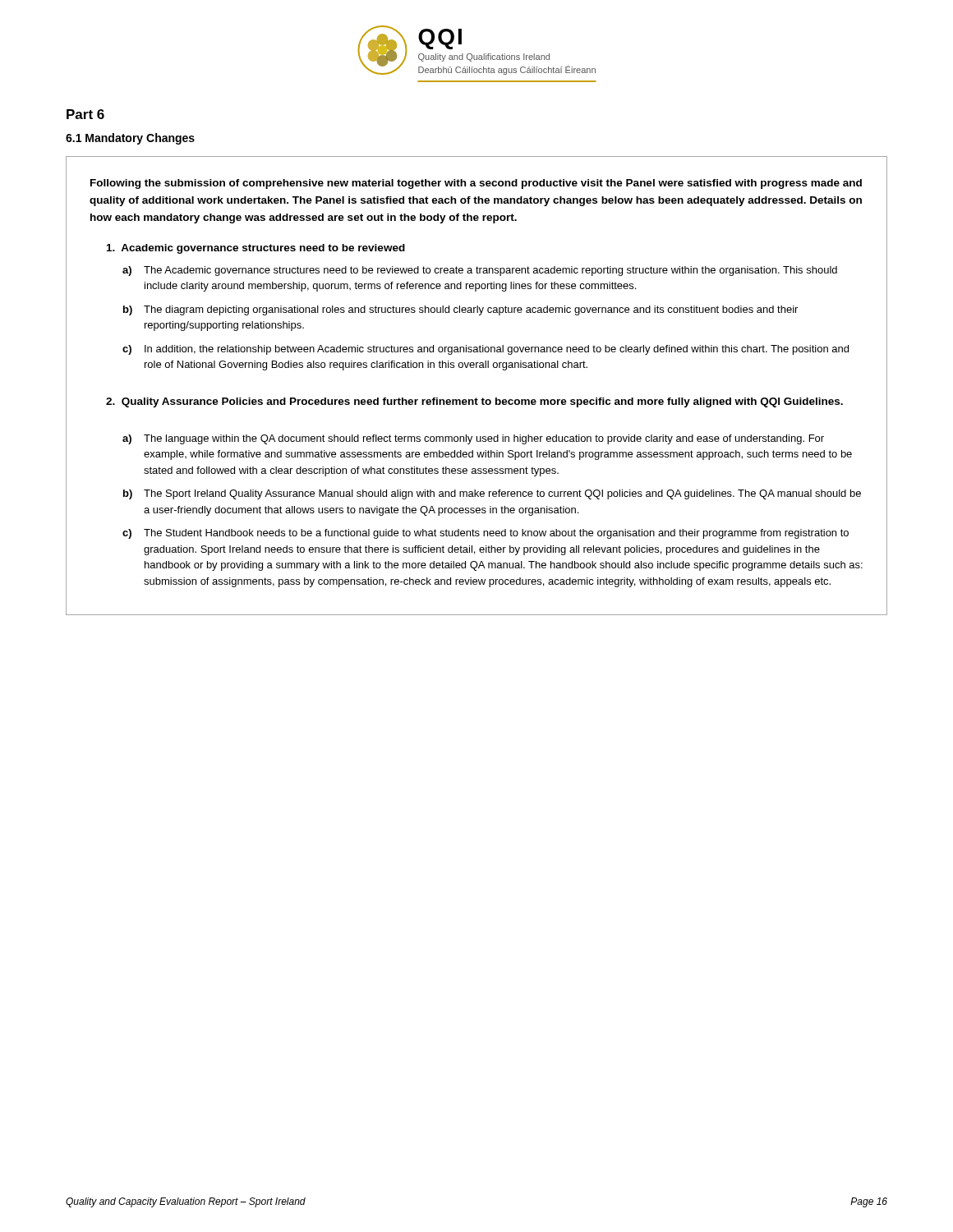Find the list item with the text "c) The Student Handbook"
Image resolution: width=953 pixels, height=1232 pixels.
(493, 557)
